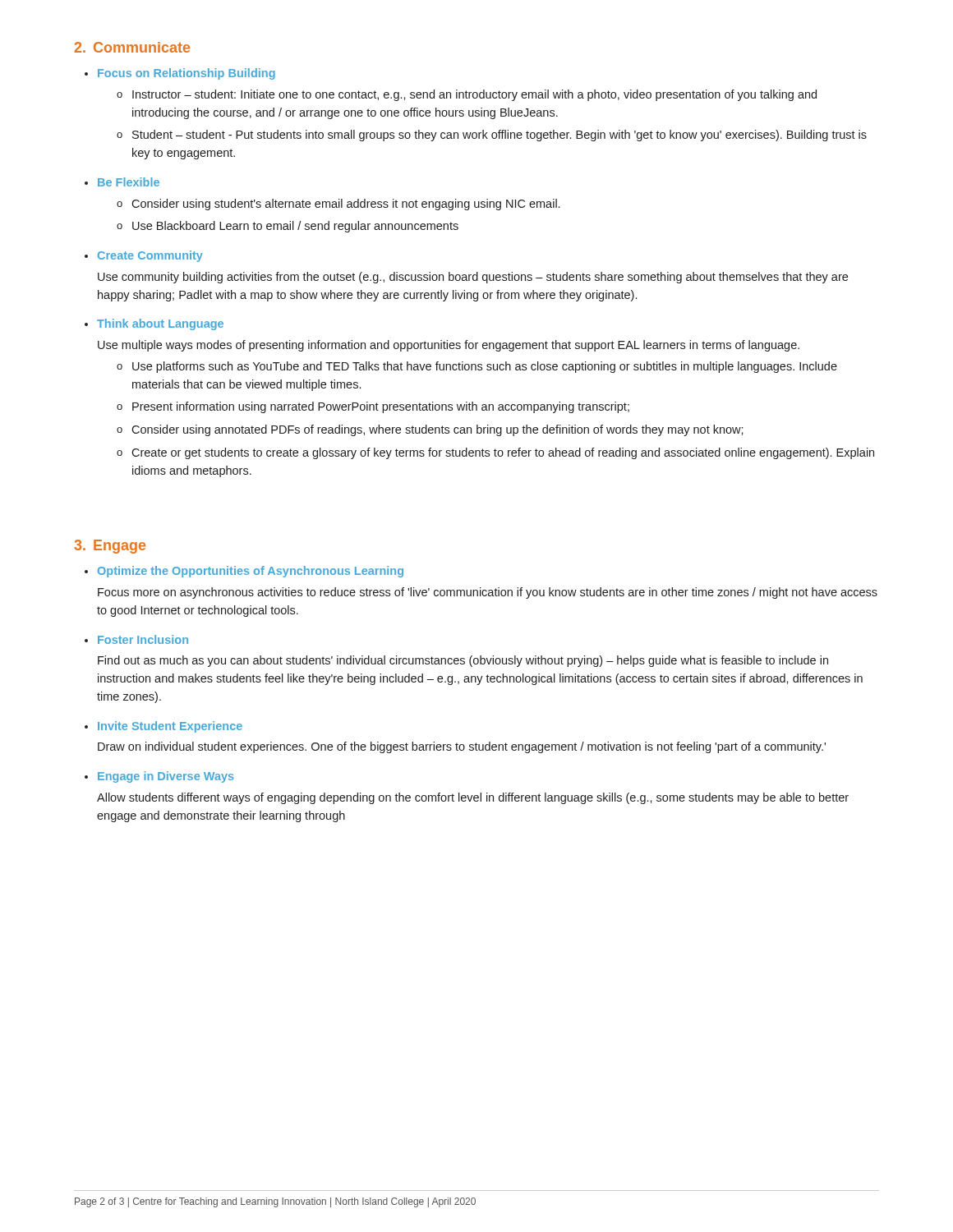Find the text block containing "Allow students different ways of engaging"

pos(473,806)
